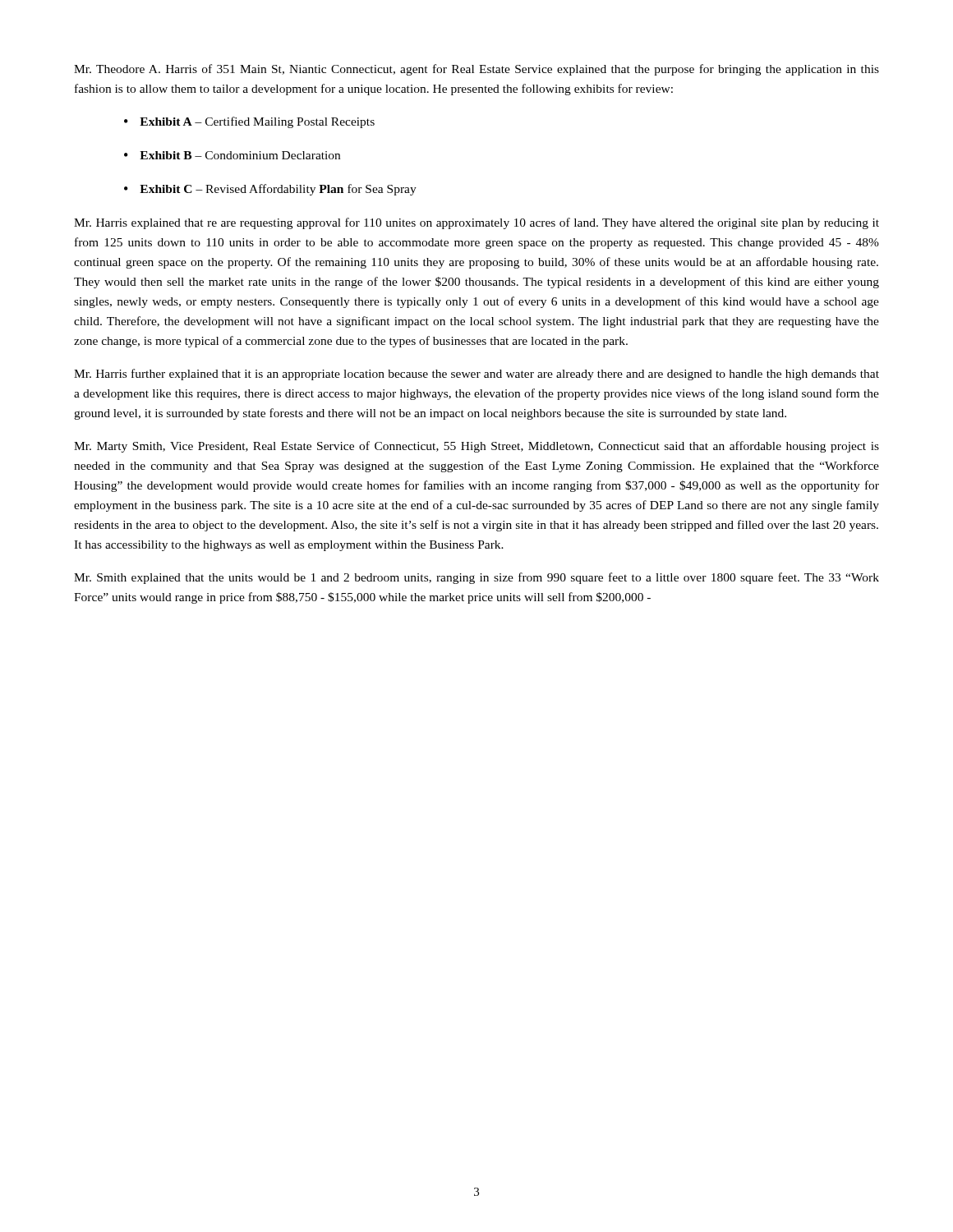This screenshot has width=953, height=1232.
Task: Navigate to the text block starting "Exhibit A – Certified Mailing Postal Receipts"
Action: [257, 122]
